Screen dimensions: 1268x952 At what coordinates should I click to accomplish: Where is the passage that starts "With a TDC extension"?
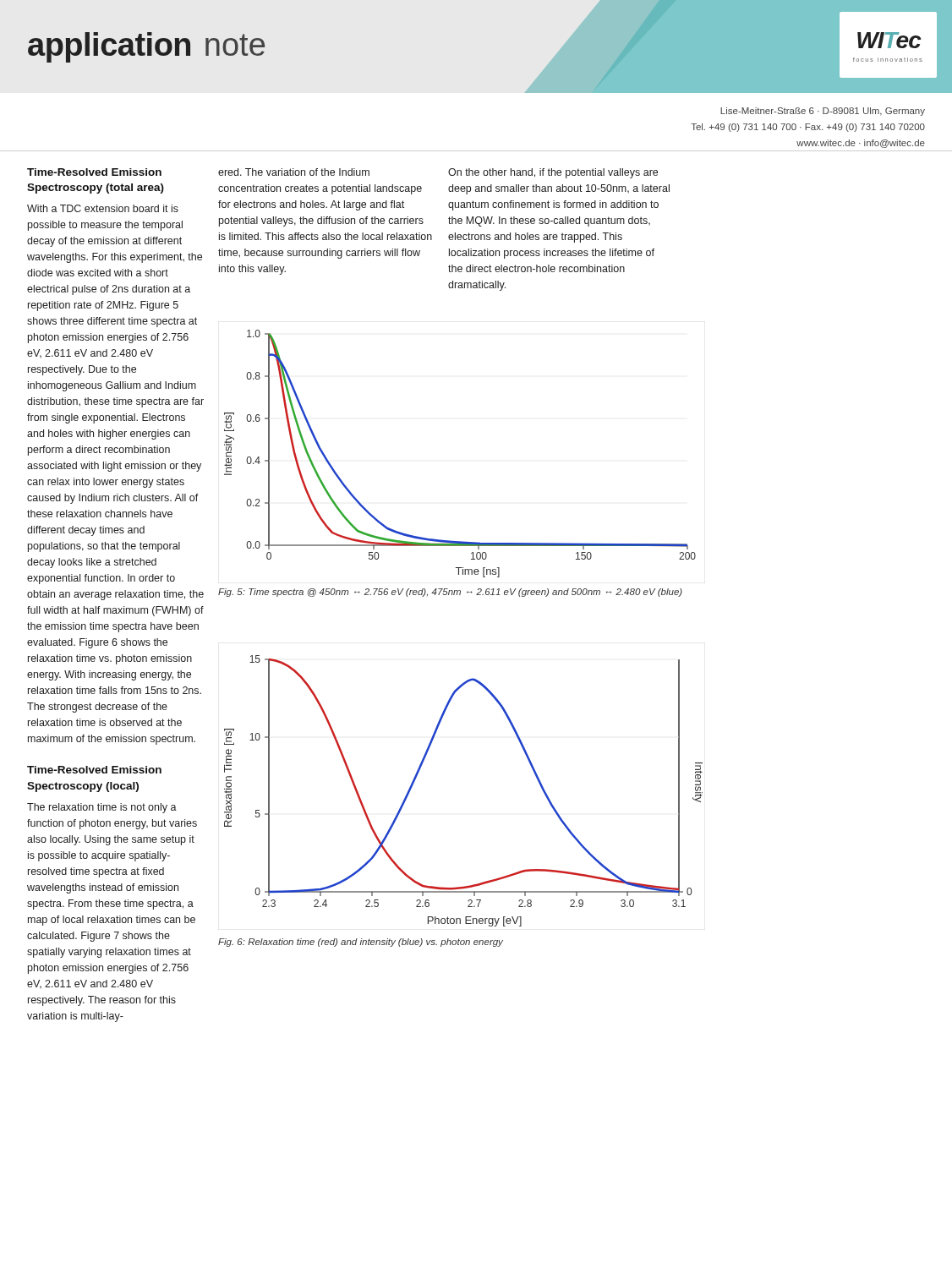(x=115, y=474)
